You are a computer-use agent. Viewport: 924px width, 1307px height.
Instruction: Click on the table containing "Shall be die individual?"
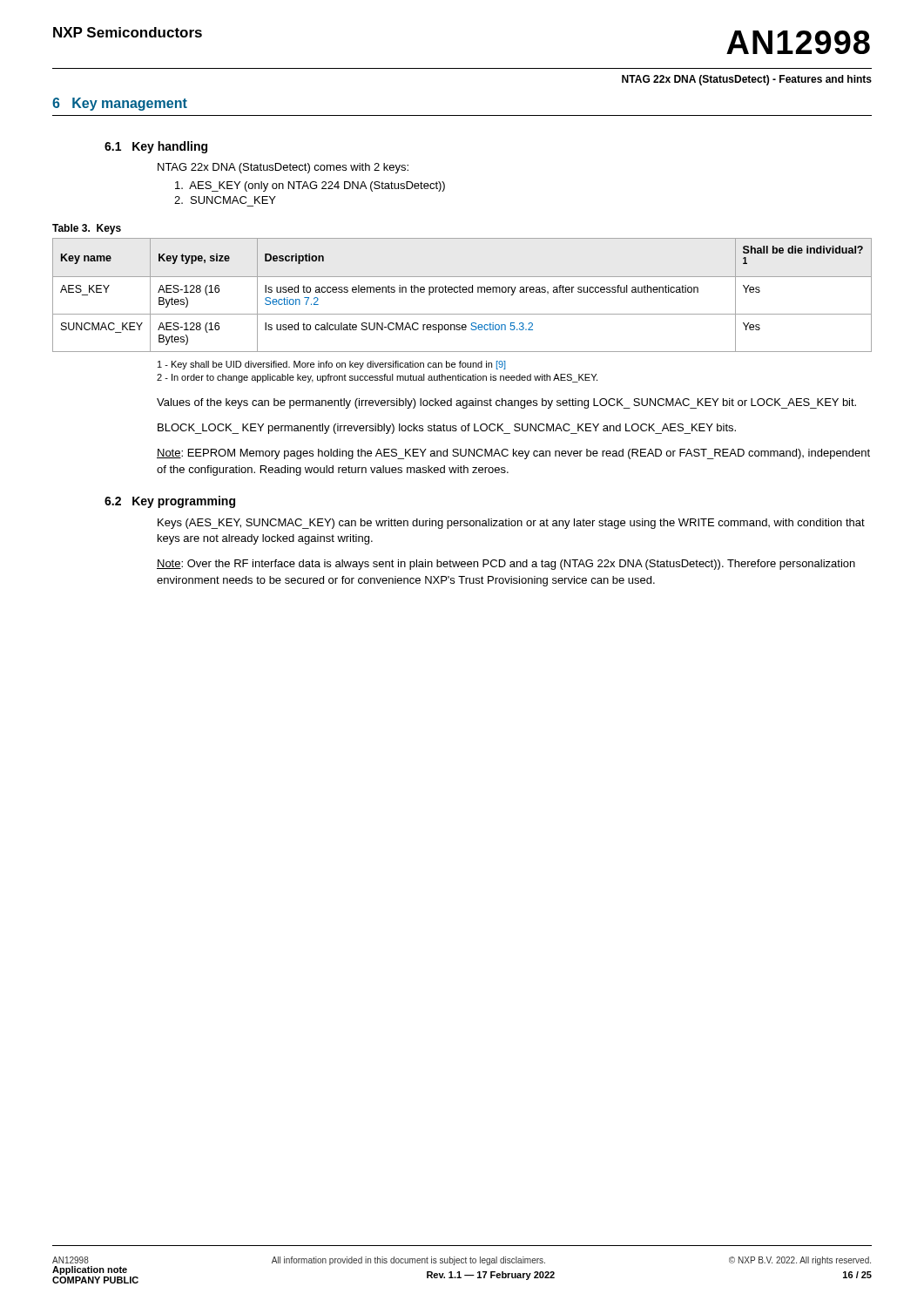tap(462, 295)
